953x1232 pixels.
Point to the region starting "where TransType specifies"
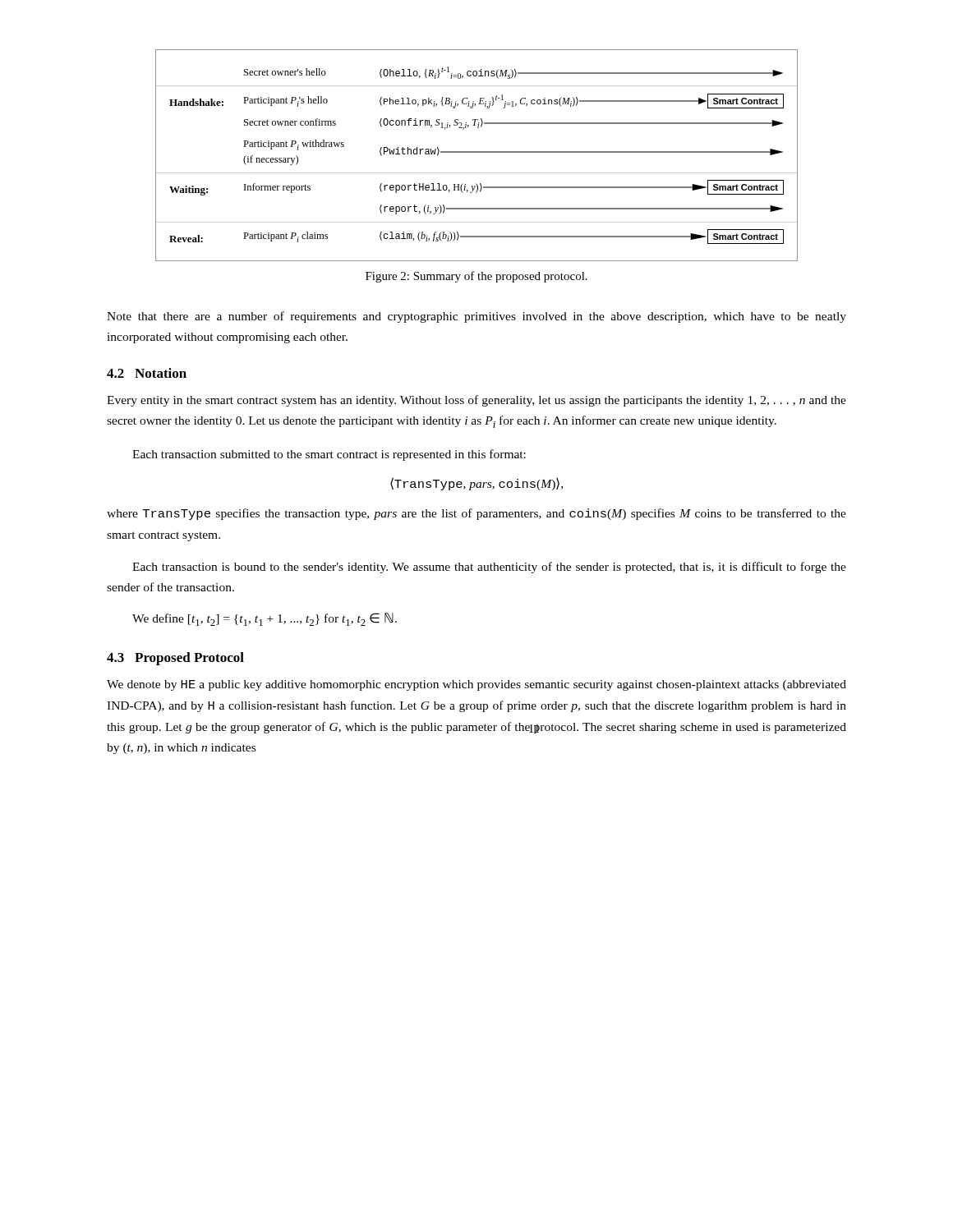[x=476, y=524]
